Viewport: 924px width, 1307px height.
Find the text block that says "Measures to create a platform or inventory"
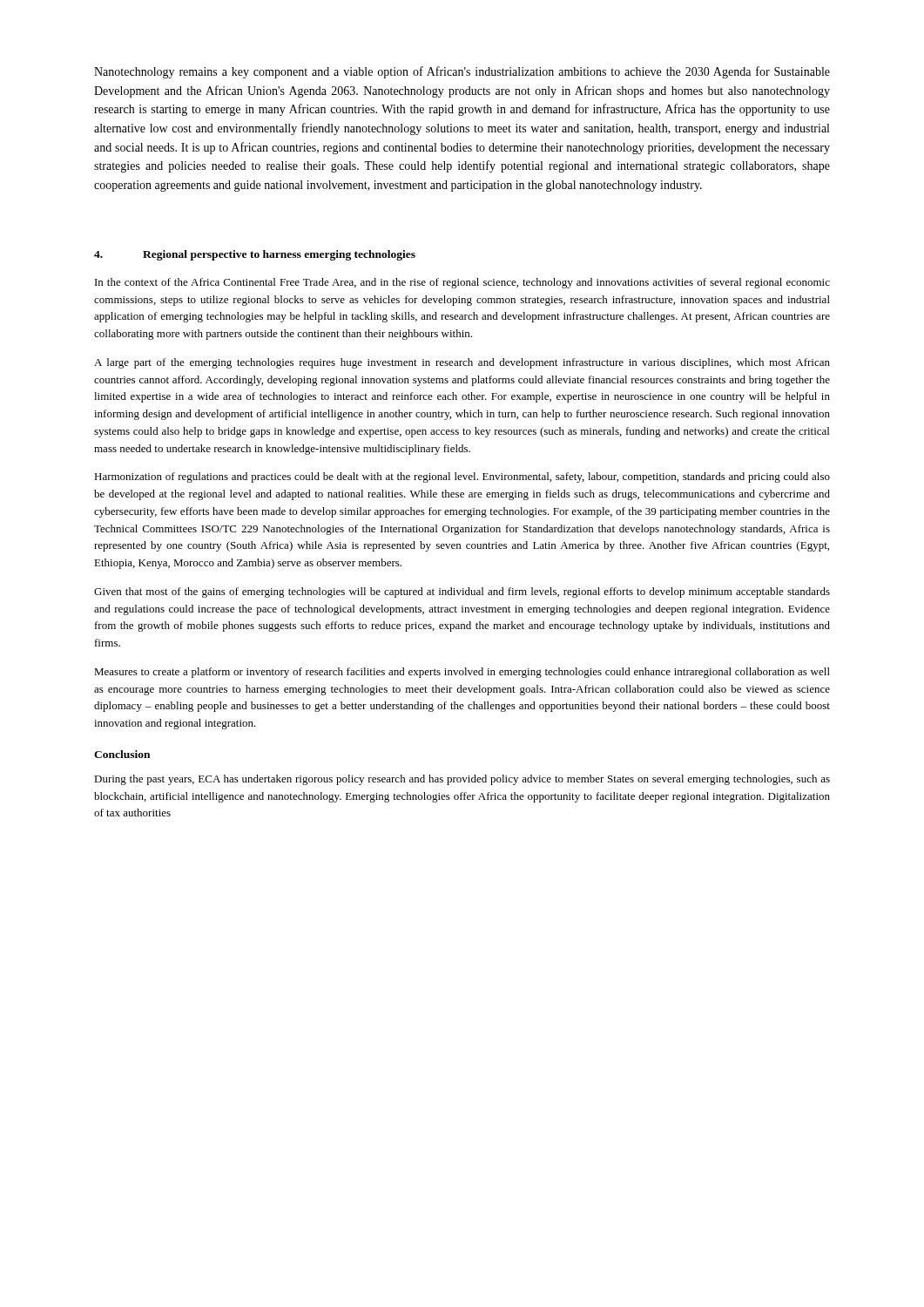click(x=462, y=697)
